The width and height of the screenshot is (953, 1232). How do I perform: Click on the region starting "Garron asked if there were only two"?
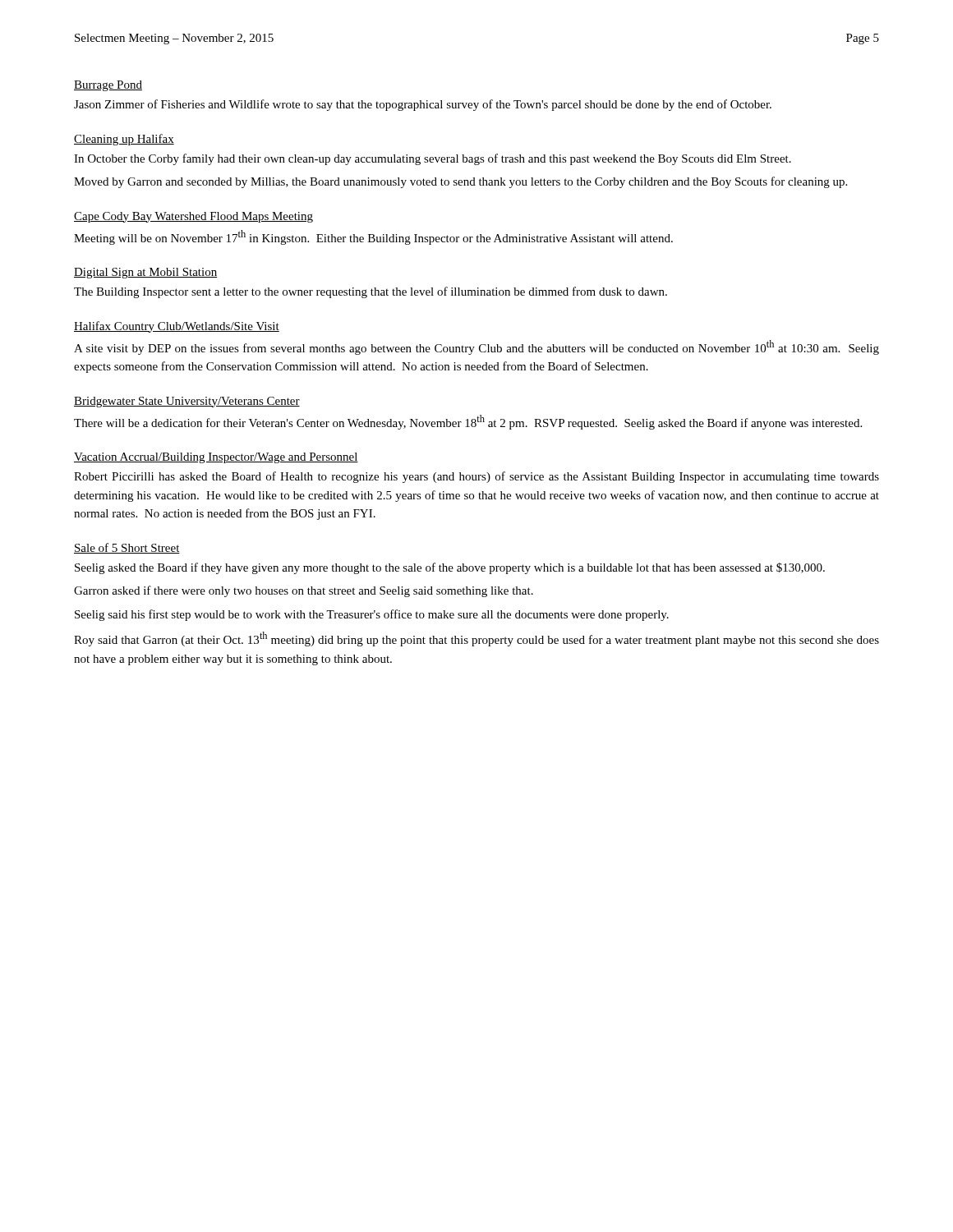304,591
